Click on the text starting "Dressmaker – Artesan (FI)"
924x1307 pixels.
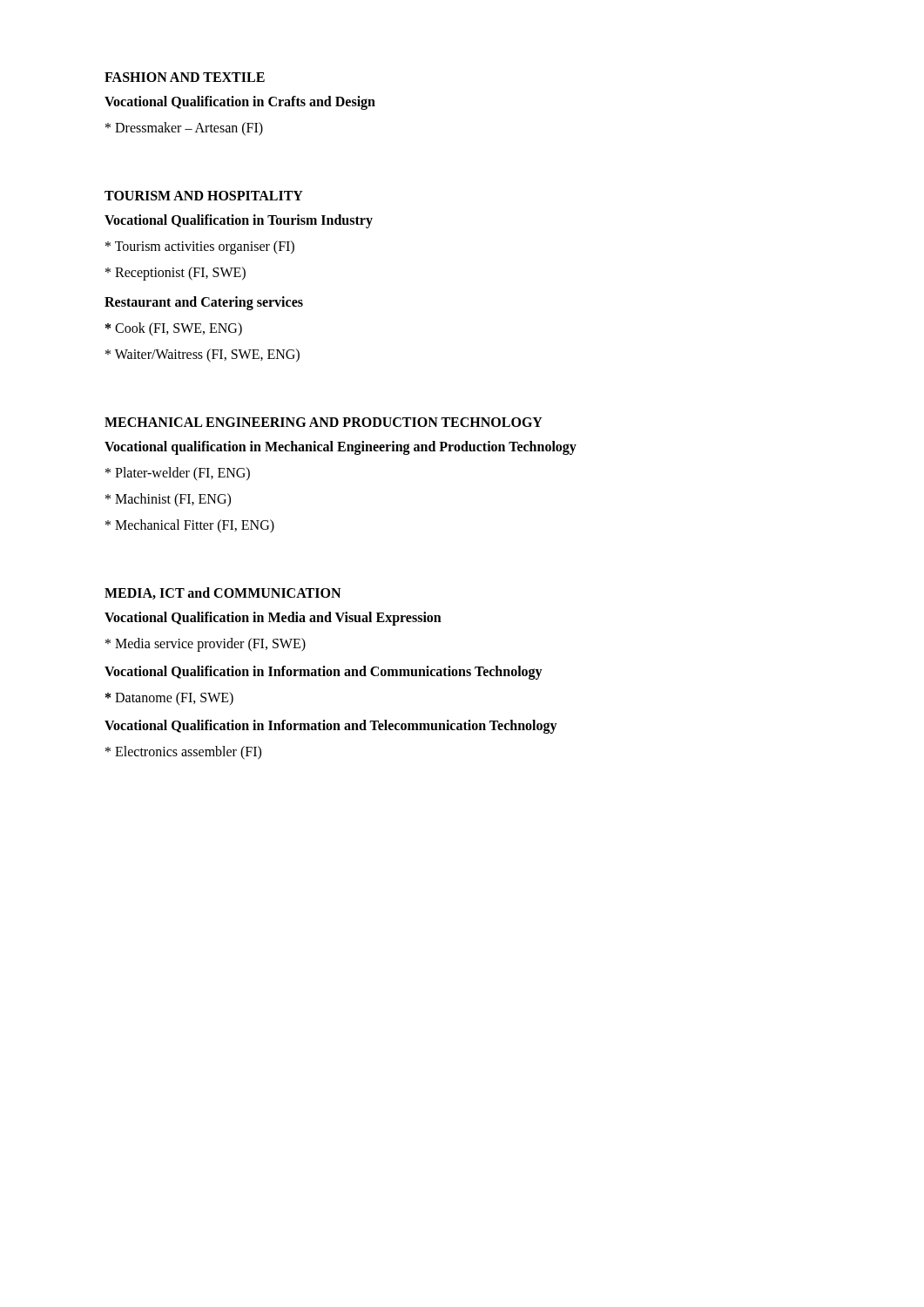click(x=184, y=128)
